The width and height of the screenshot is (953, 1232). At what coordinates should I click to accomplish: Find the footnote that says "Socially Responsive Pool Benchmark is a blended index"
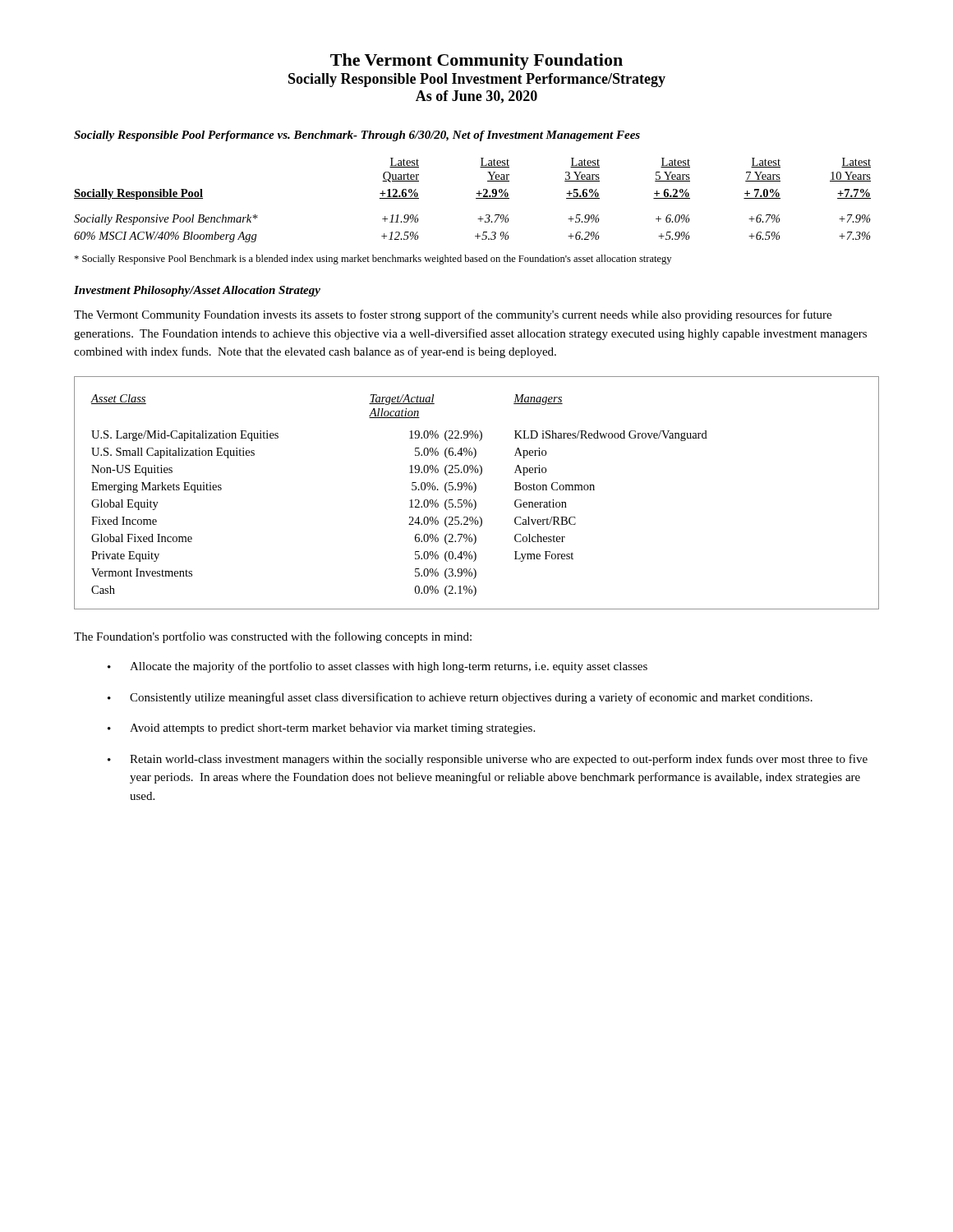[x=373, y=259]
